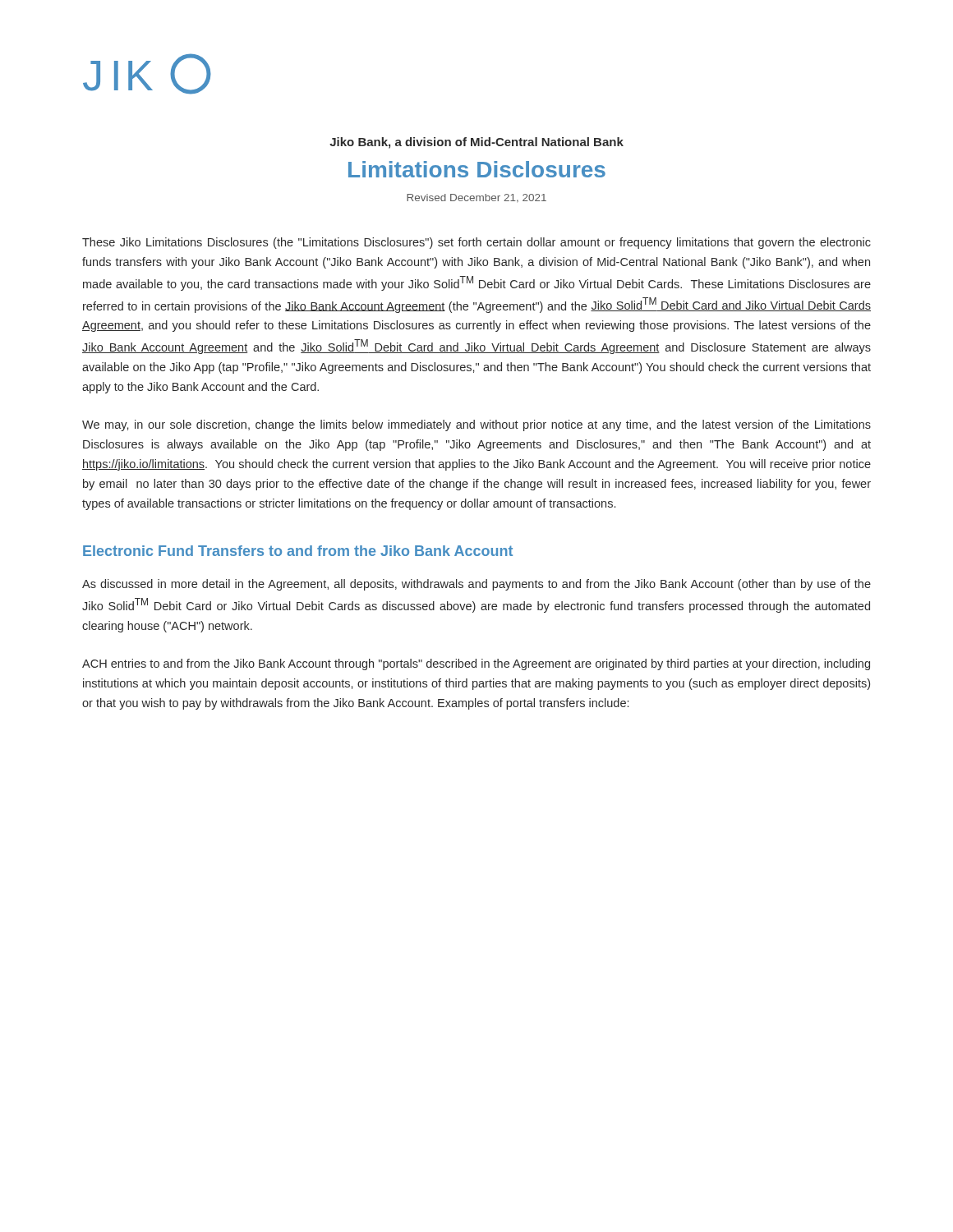Locate the region starting "These Jiko Limitations Disclosures (the "Limitations"
Screen dimensions: 1232x953
[x=476, y=315]
